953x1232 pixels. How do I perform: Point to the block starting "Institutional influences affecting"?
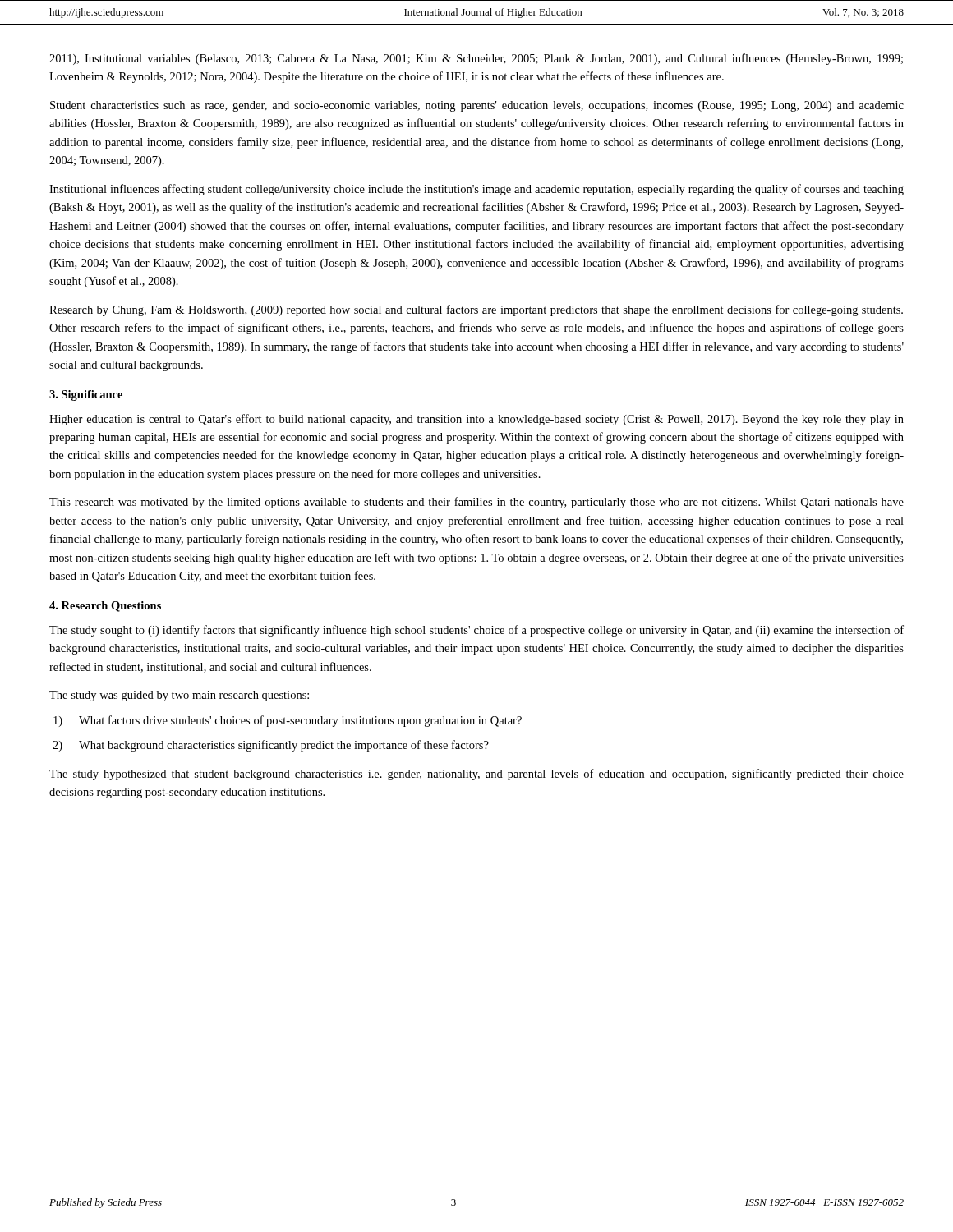476,235
